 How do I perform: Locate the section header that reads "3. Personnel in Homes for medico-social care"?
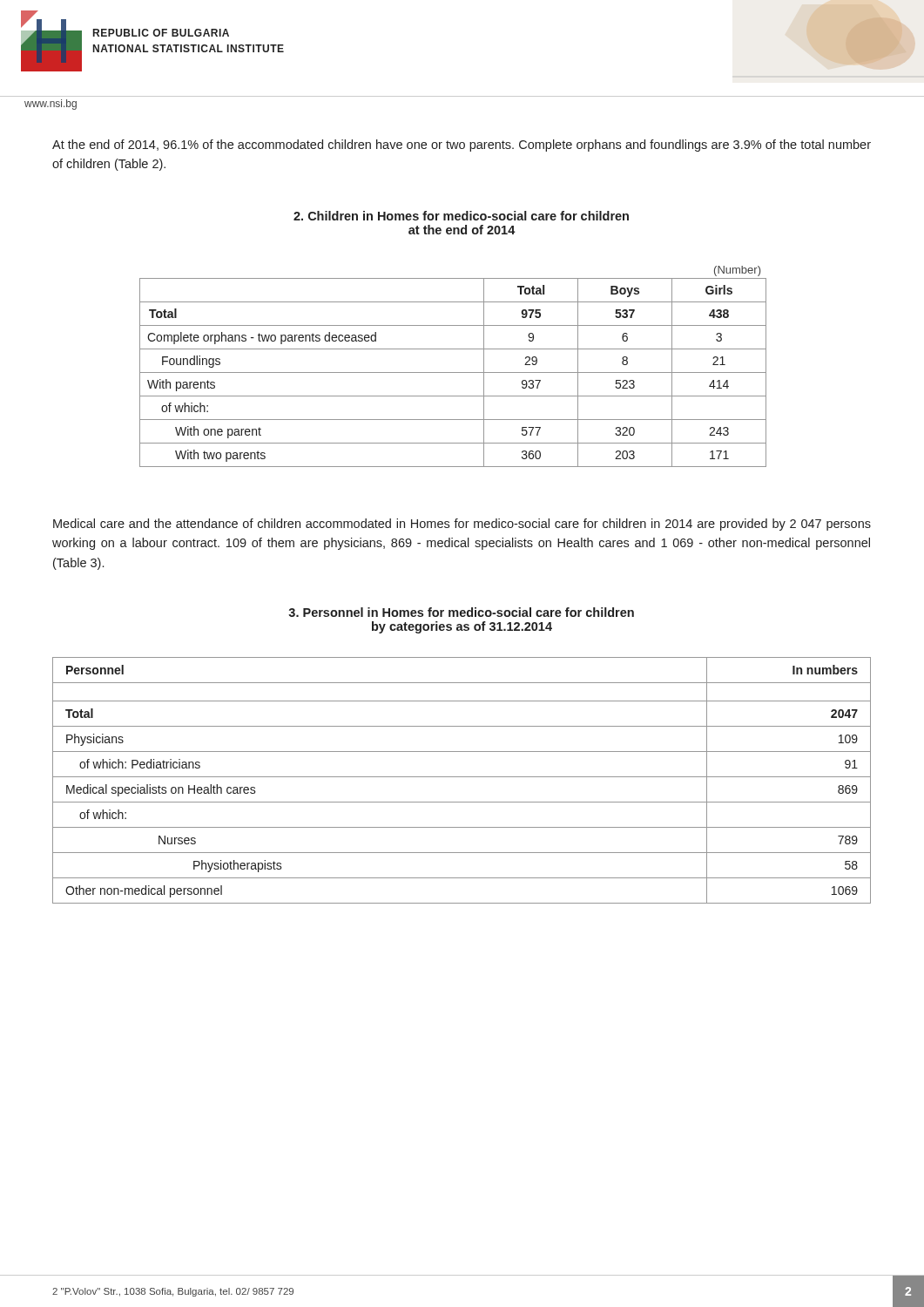coord(462,620)
